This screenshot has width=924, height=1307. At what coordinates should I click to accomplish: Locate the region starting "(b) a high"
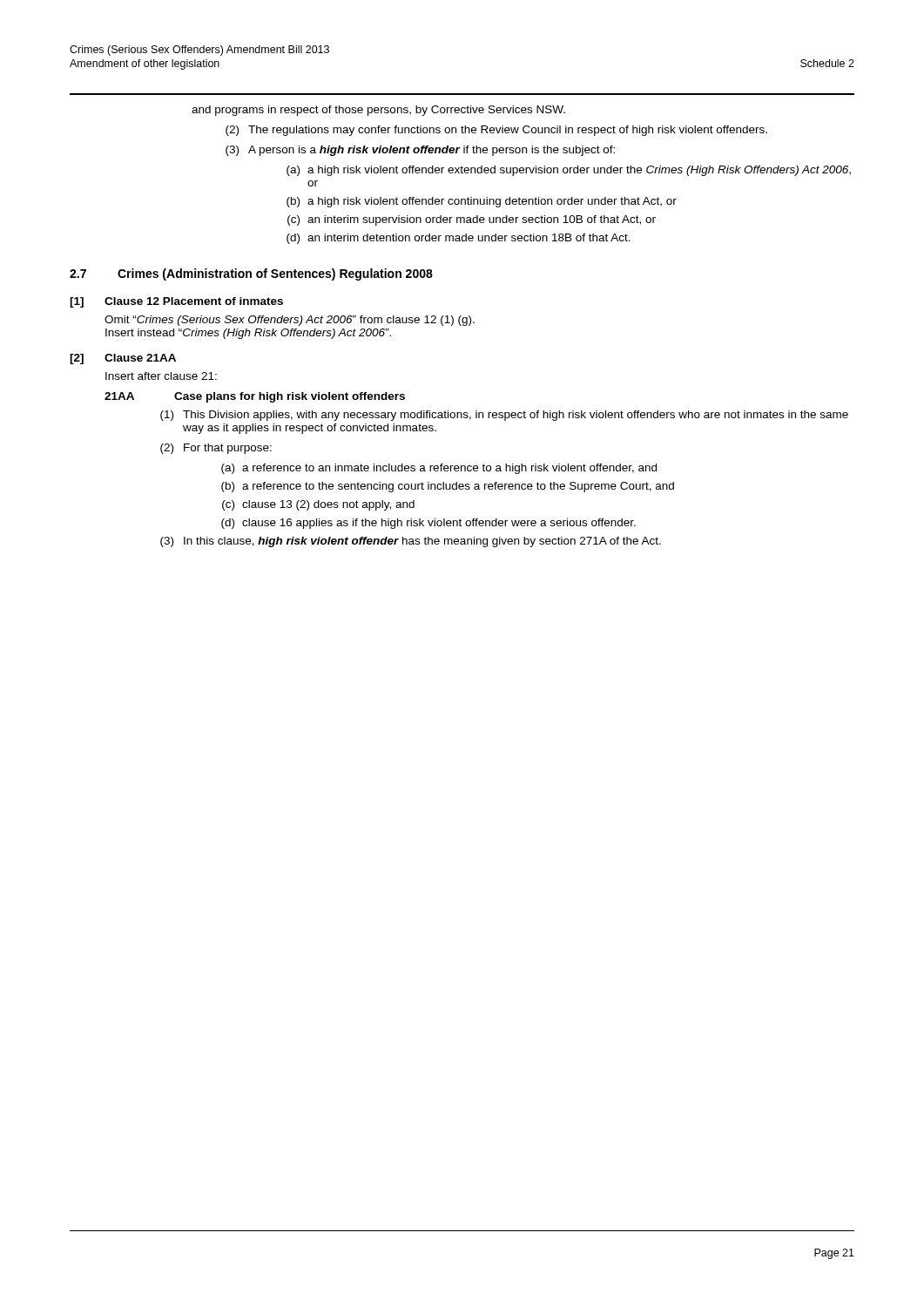(523, 201)
